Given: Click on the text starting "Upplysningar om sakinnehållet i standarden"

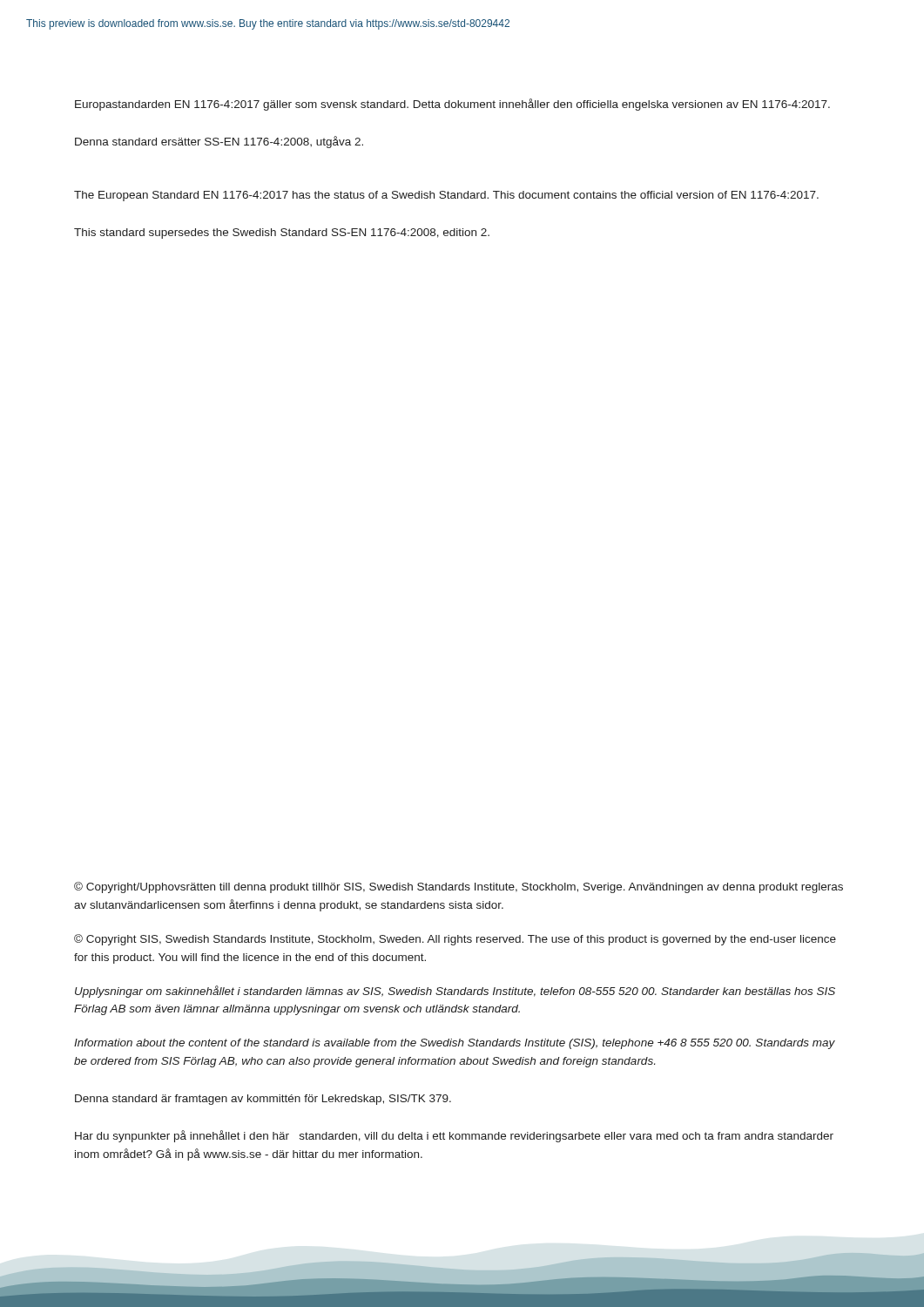Looking at the screenshot, I should [x=455, y=1000].
